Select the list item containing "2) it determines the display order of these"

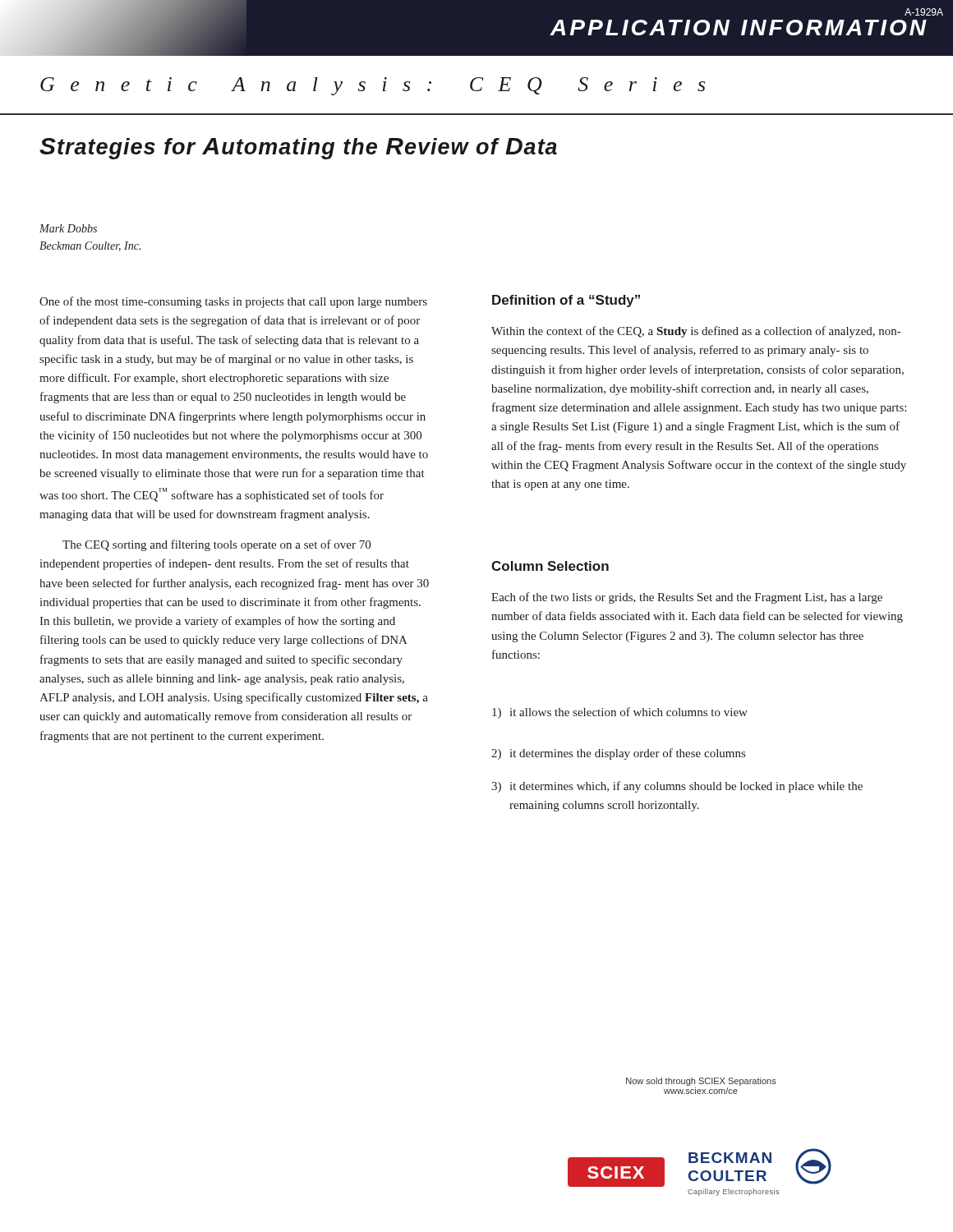[x=701, y=753]
